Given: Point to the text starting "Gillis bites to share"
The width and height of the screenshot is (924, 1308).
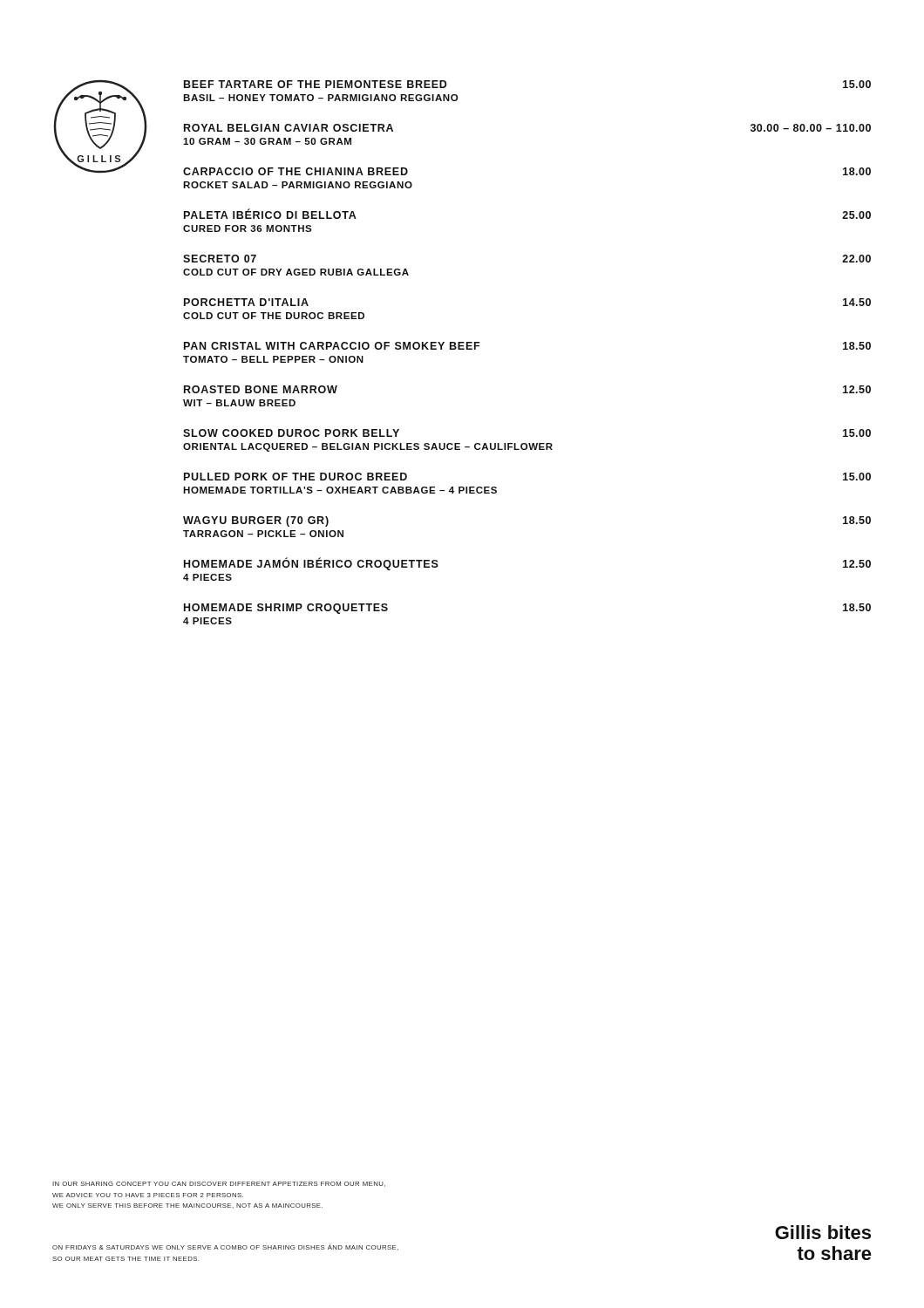Looking at the screenshot, I should (x=823, y=1243).
